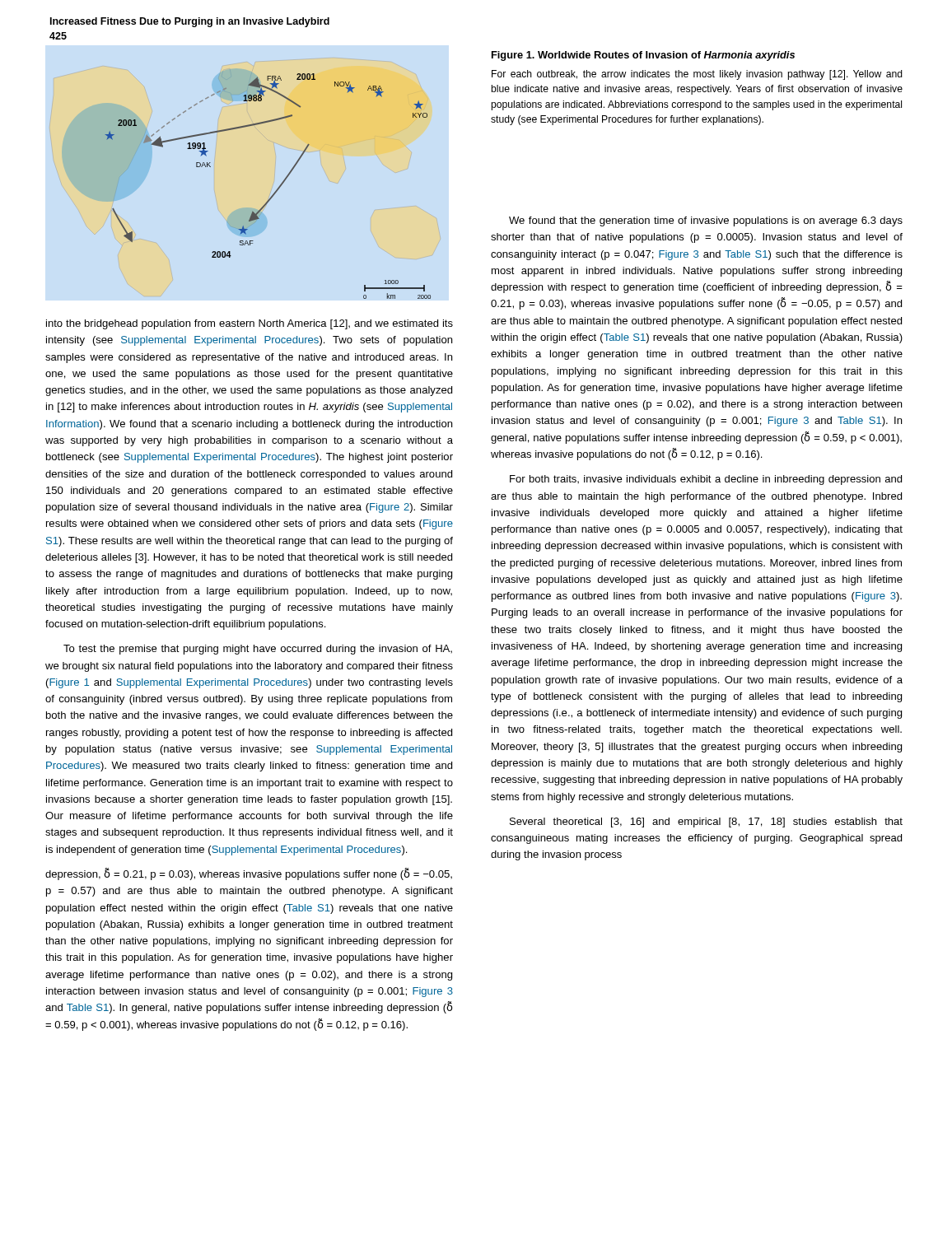
Task: Locate the block of text that opens with "We found that the generation"
Action: [x=697, y=538]
